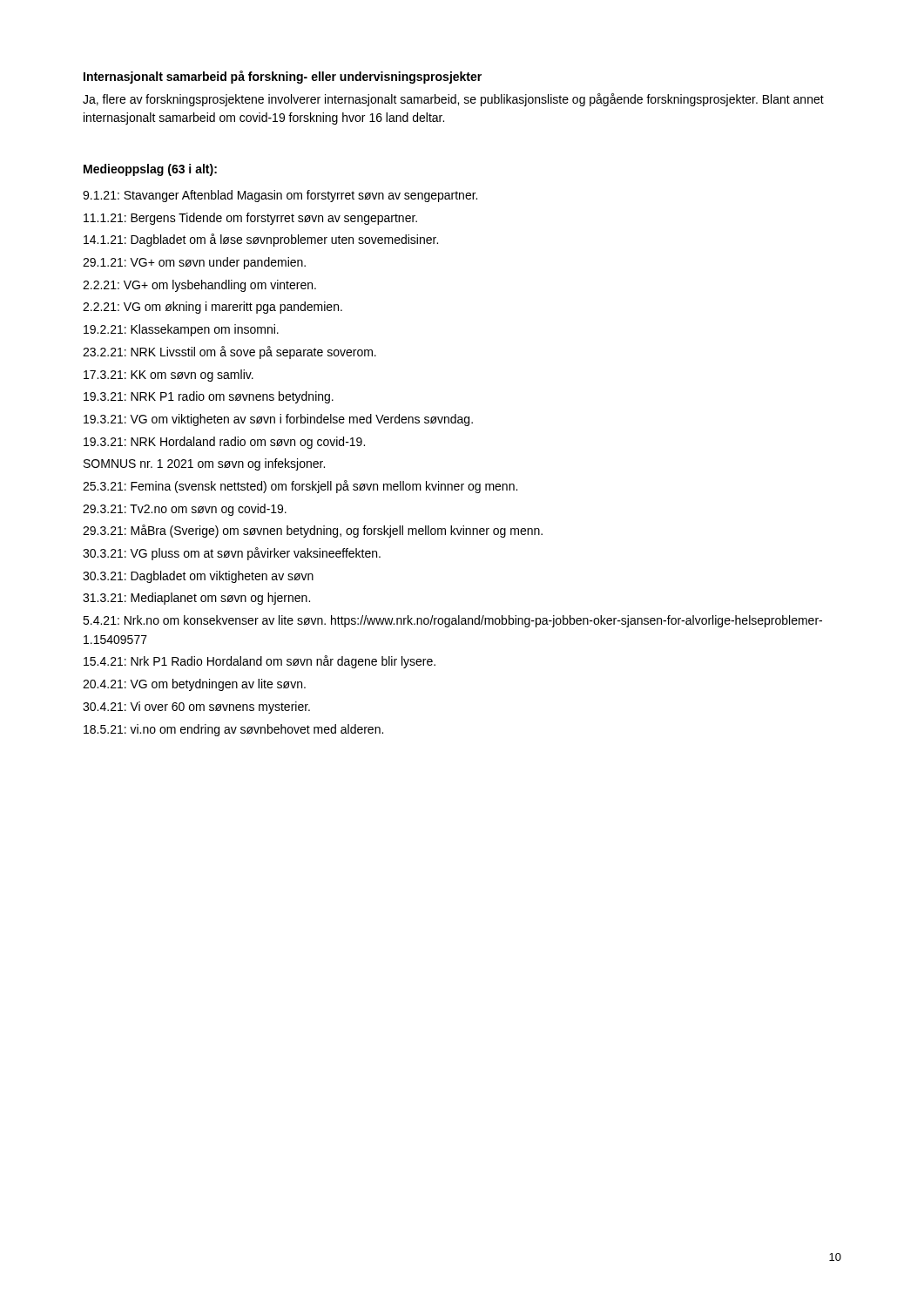Click on the block starting "15.4.21: Nrk P1"

coord(260,662)
